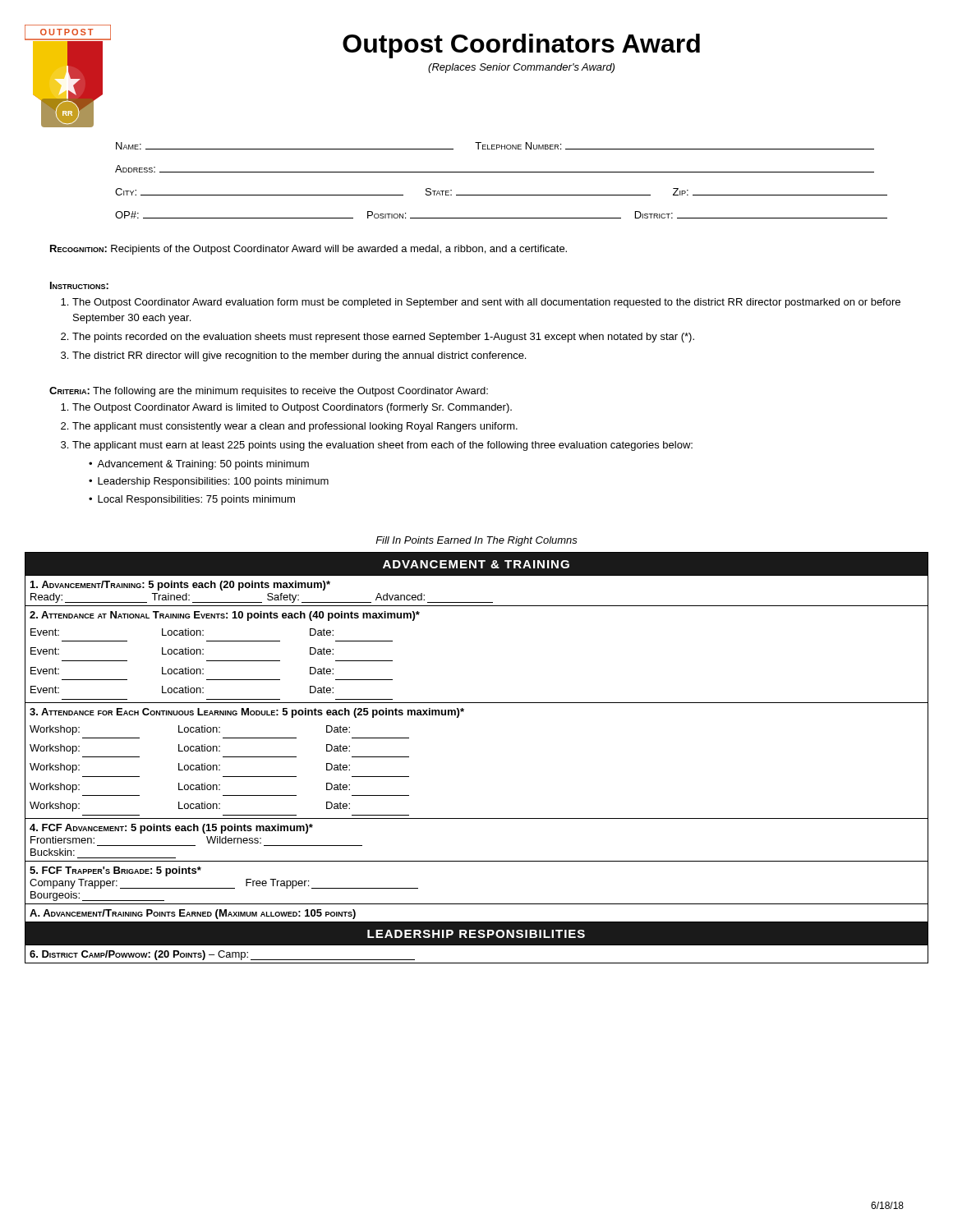The image size is (953, 1232).
Task: Point to the text starting "Advancement & Training:"
Action: click(203, 463)
